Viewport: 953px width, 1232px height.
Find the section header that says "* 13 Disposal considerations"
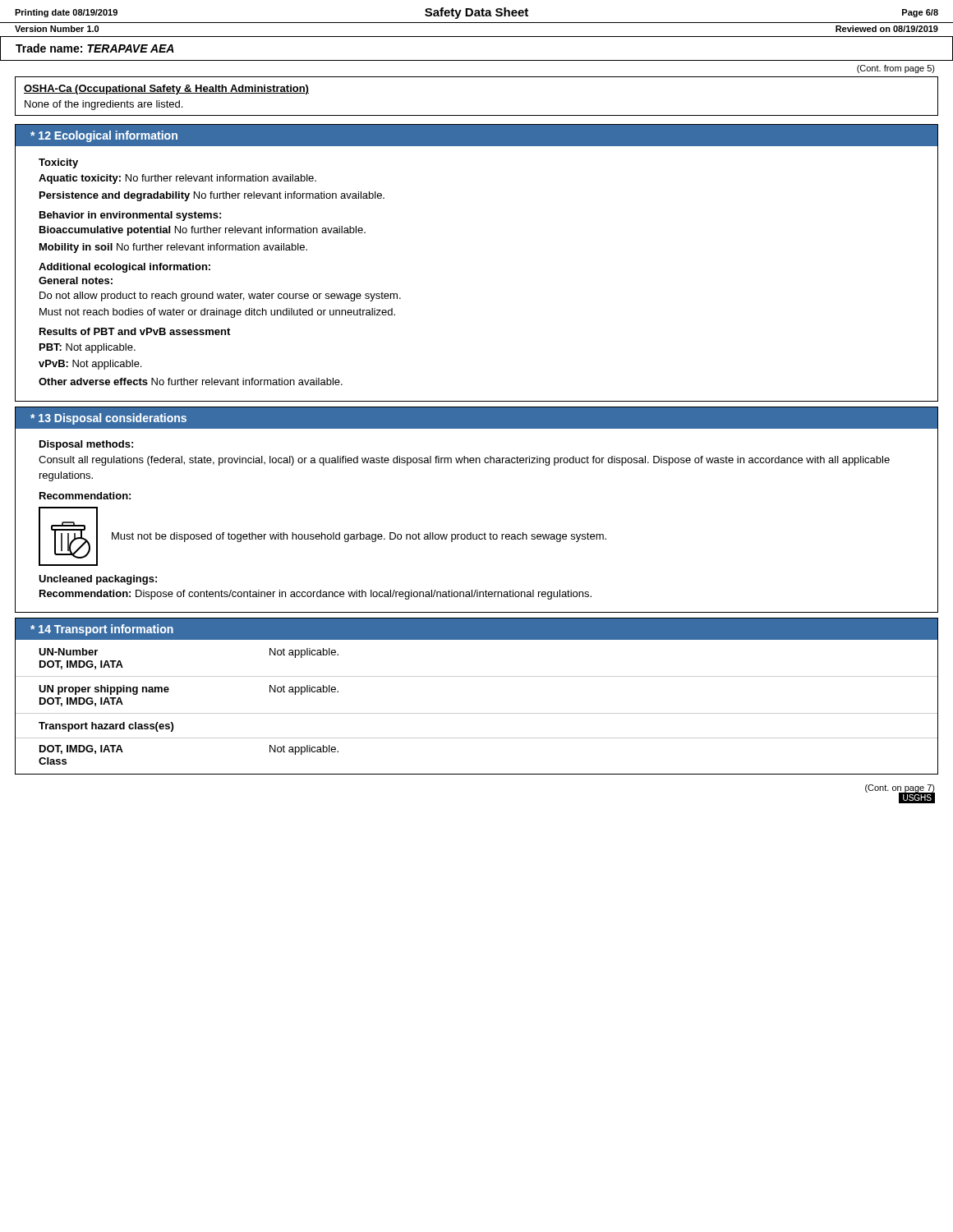point(109,418)
